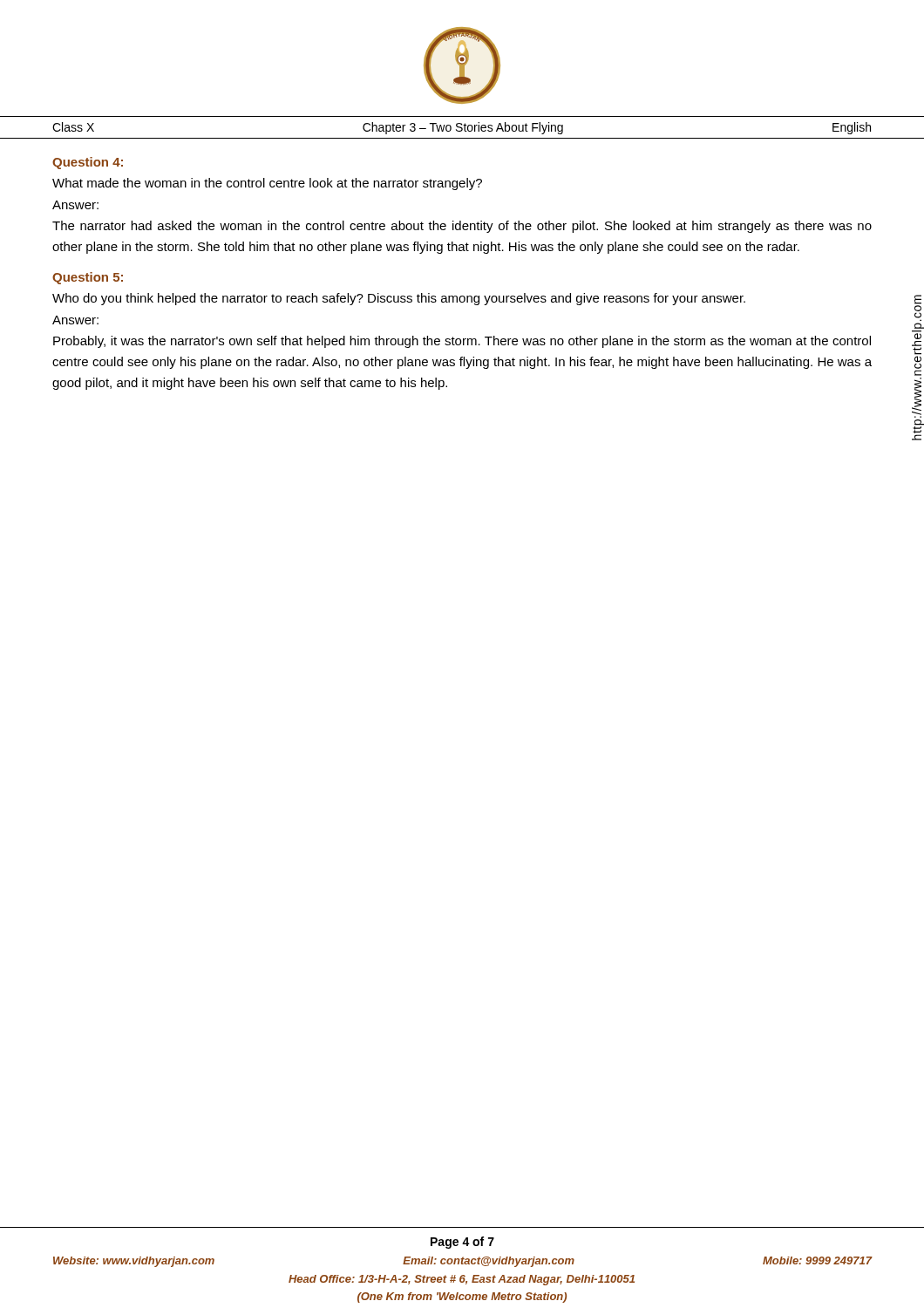
Task: Click on the text block containing "The narrator had asked the woman"
Action: [x=462, y=236]
